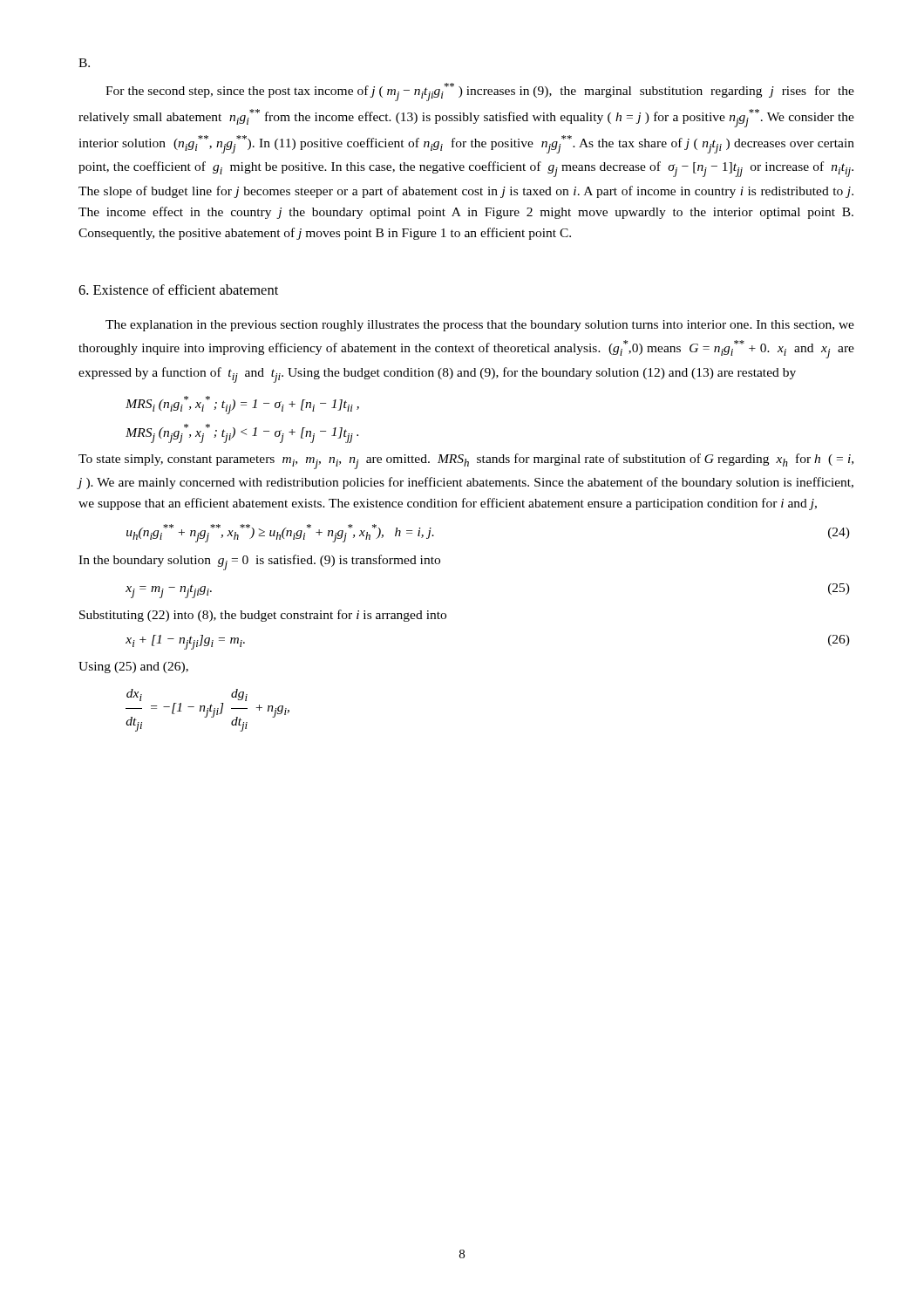Viewport: 924px width, 1308px height.
Task: Locate the text starting "In the boundary solution gj = 0"
Action: point(260,561)
